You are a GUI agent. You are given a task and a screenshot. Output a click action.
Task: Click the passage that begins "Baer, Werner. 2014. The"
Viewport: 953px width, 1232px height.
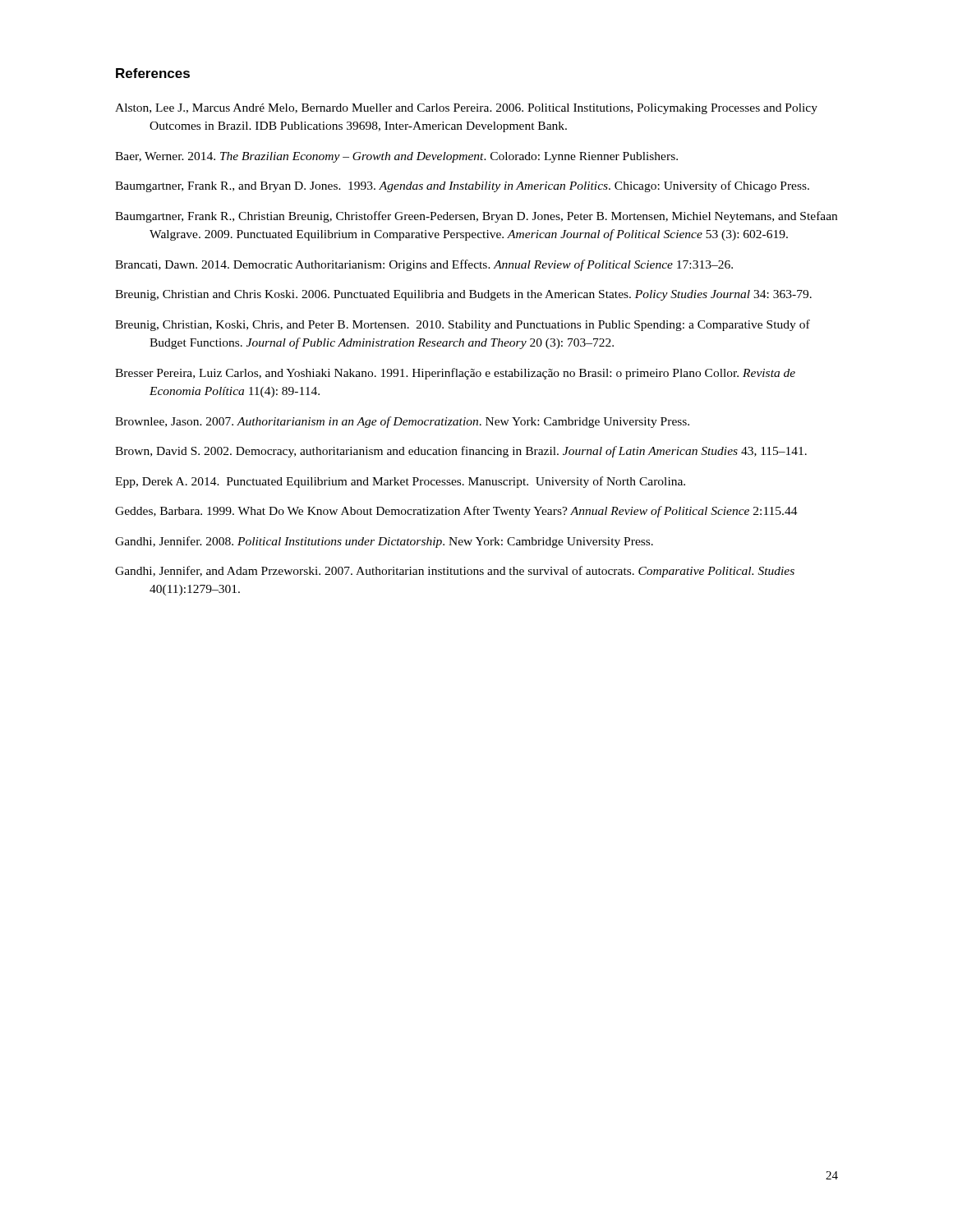pyautogui.click(x=397, y=156)
